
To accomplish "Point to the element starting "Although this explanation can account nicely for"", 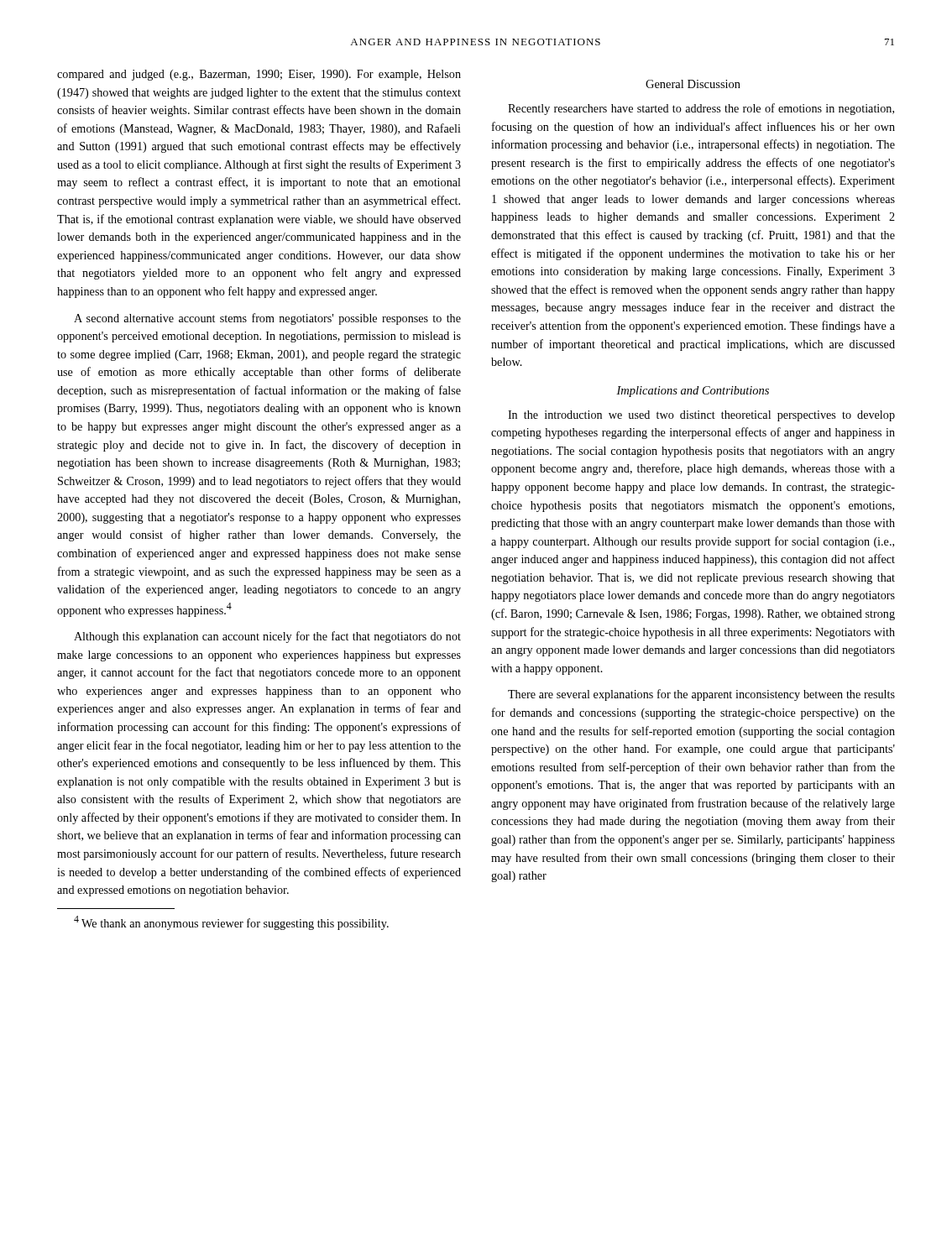I will tap(259, 764).
